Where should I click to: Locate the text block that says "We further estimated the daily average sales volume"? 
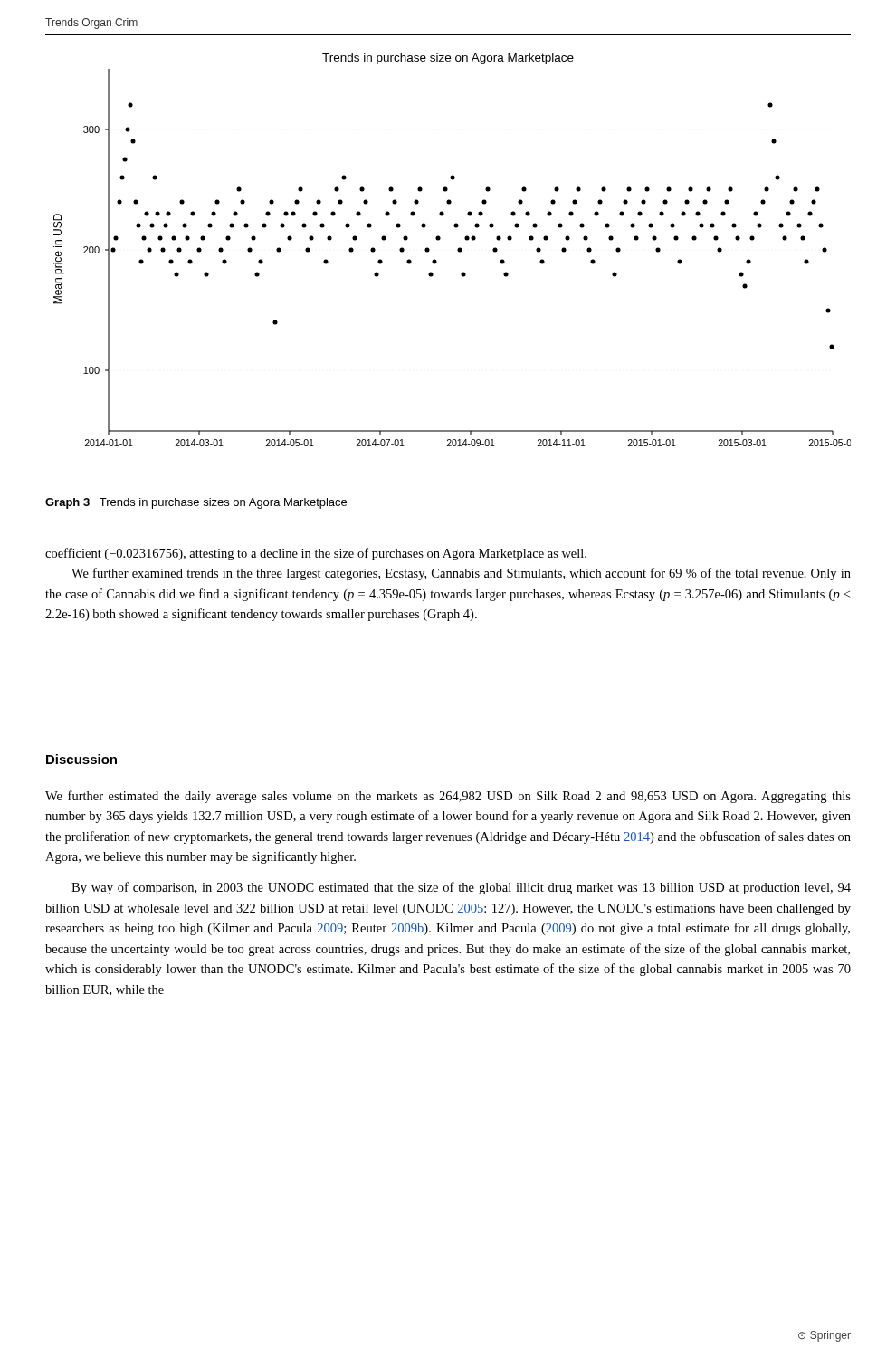448,893
